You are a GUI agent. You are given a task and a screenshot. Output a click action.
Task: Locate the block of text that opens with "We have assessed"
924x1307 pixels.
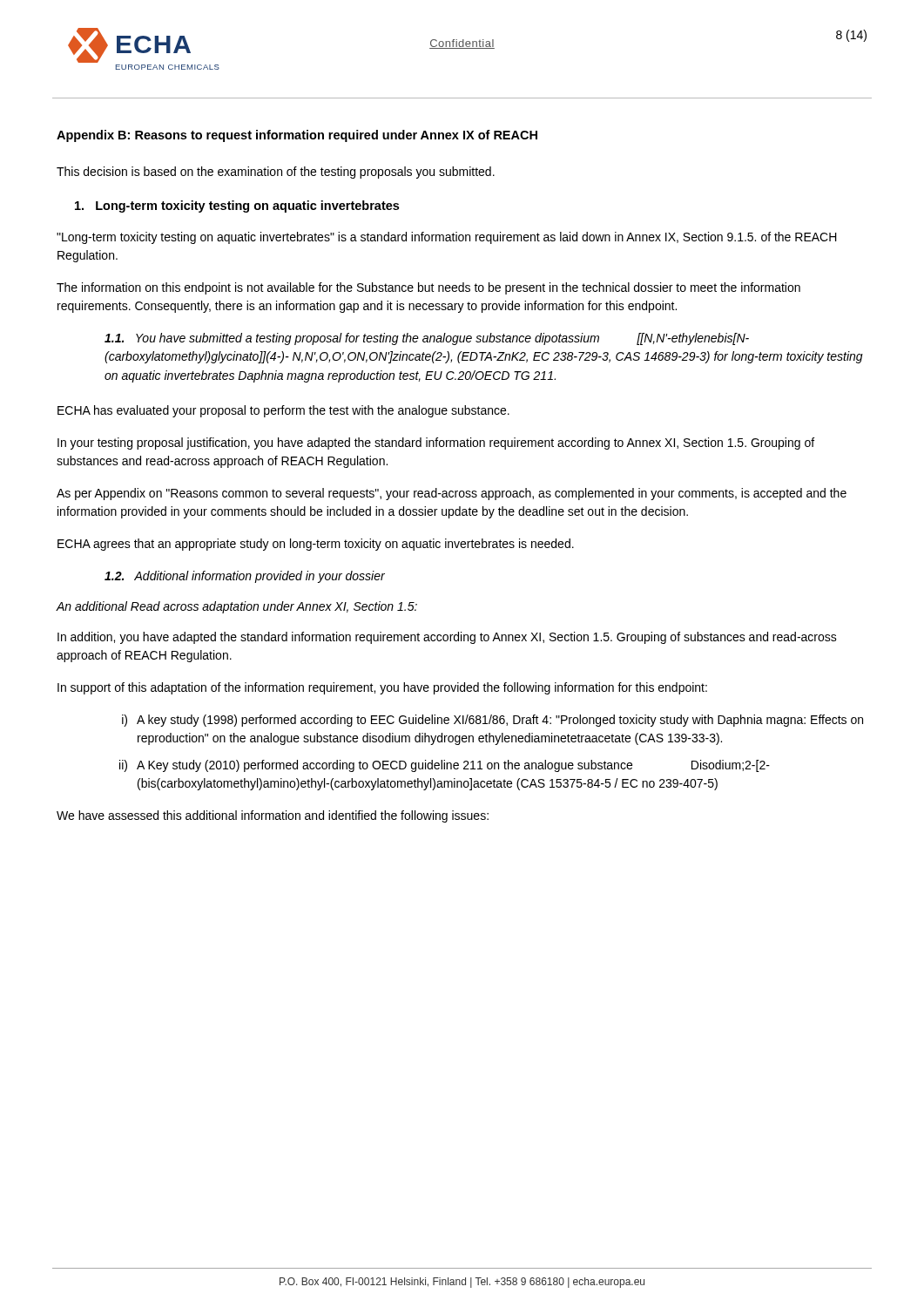coord(273,815)
